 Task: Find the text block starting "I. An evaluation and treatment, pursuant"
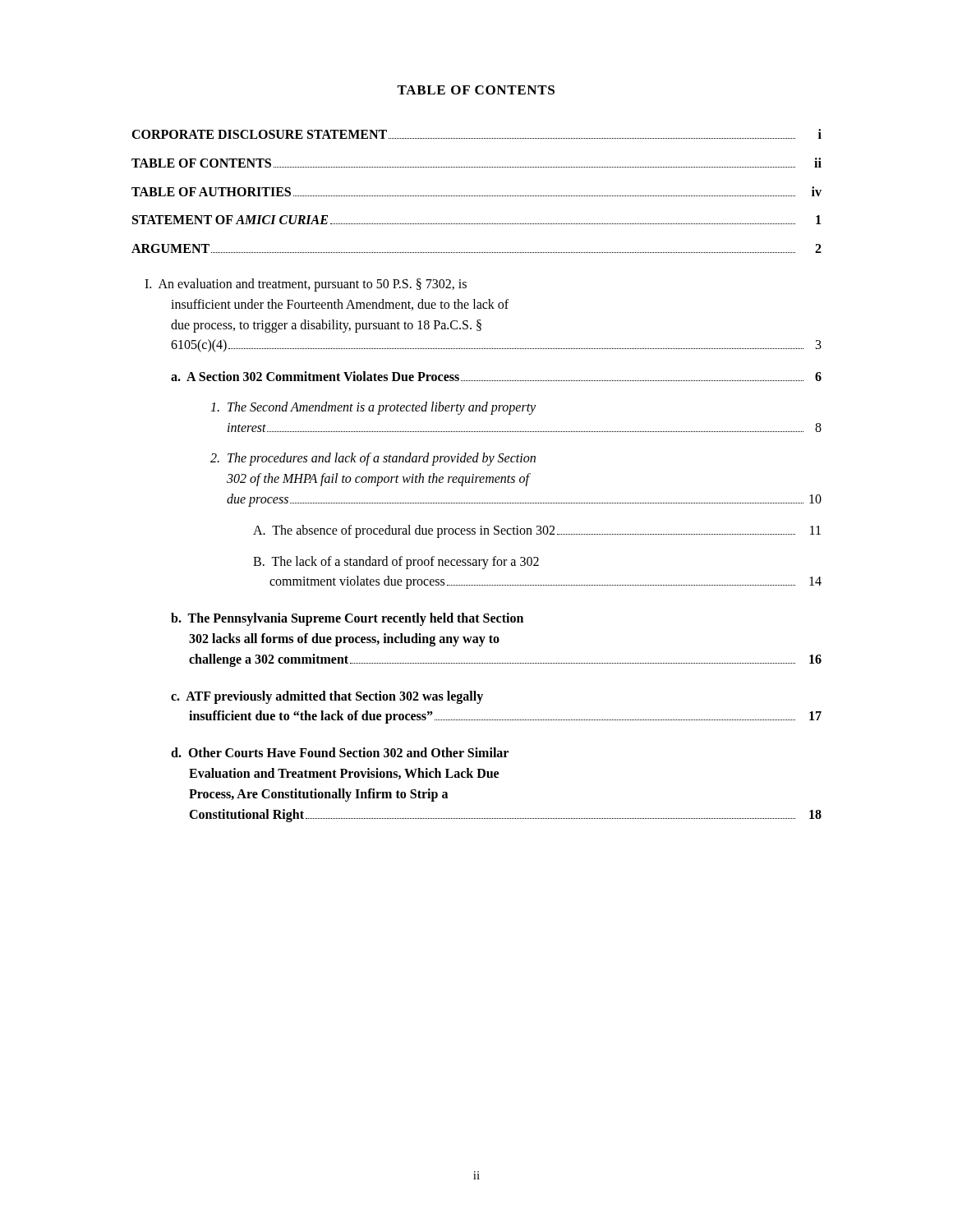(476, 315)
